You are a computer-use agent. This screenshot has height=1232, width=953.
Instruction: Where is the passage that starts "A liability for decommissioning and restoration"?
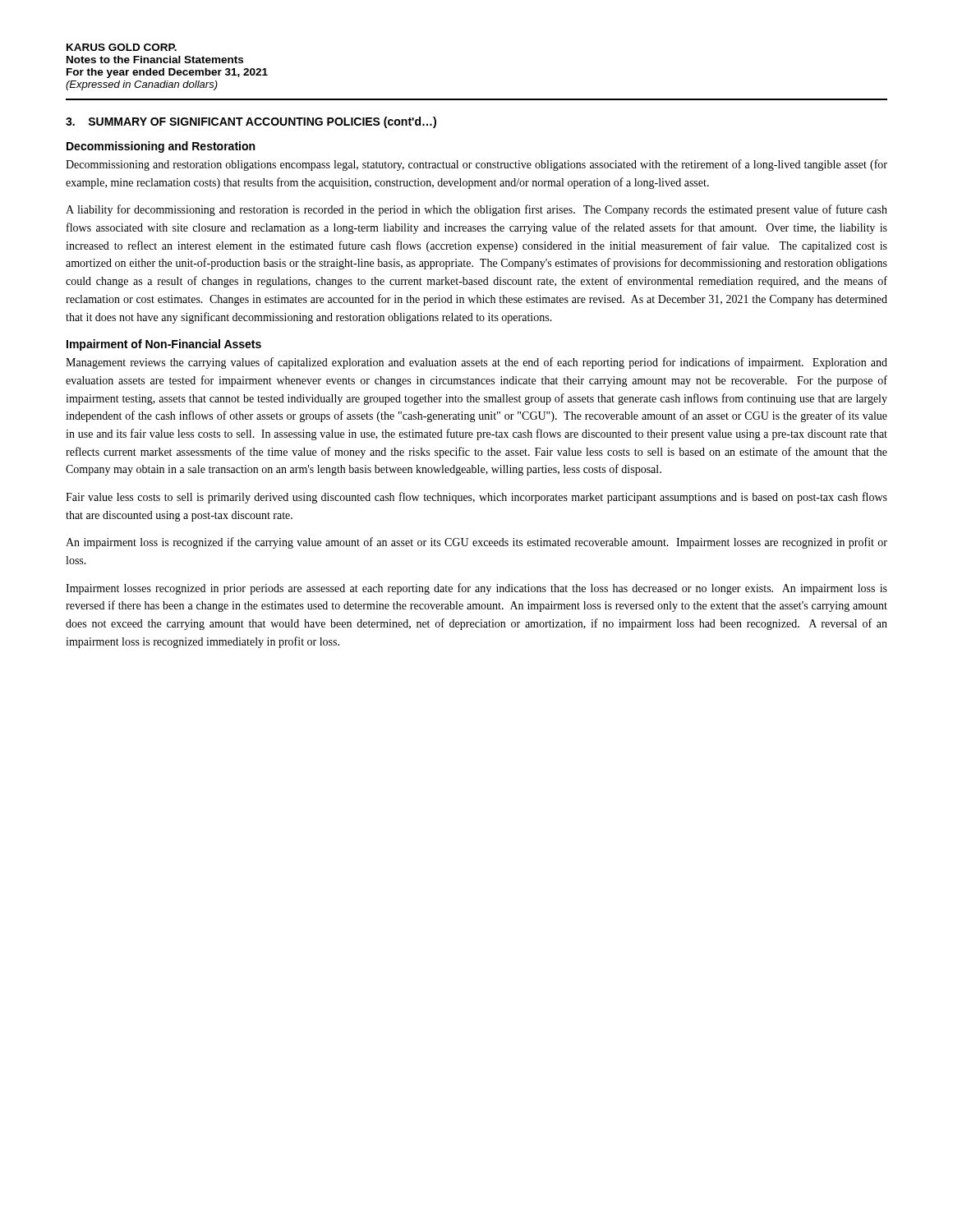[x=476, y=264]
